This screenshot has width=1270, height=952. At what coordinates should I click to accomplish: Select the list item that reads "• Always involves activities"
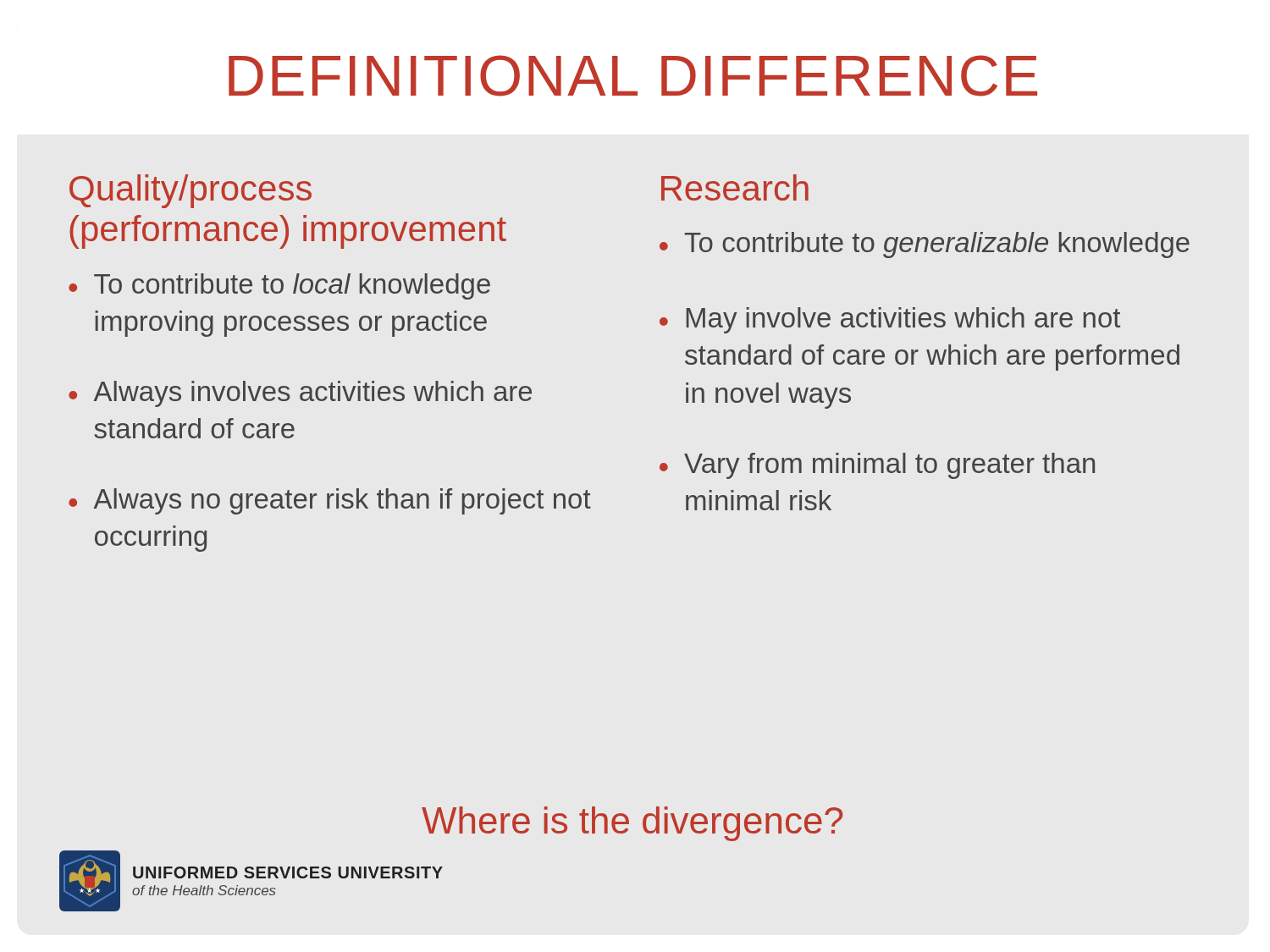(338, 411)
